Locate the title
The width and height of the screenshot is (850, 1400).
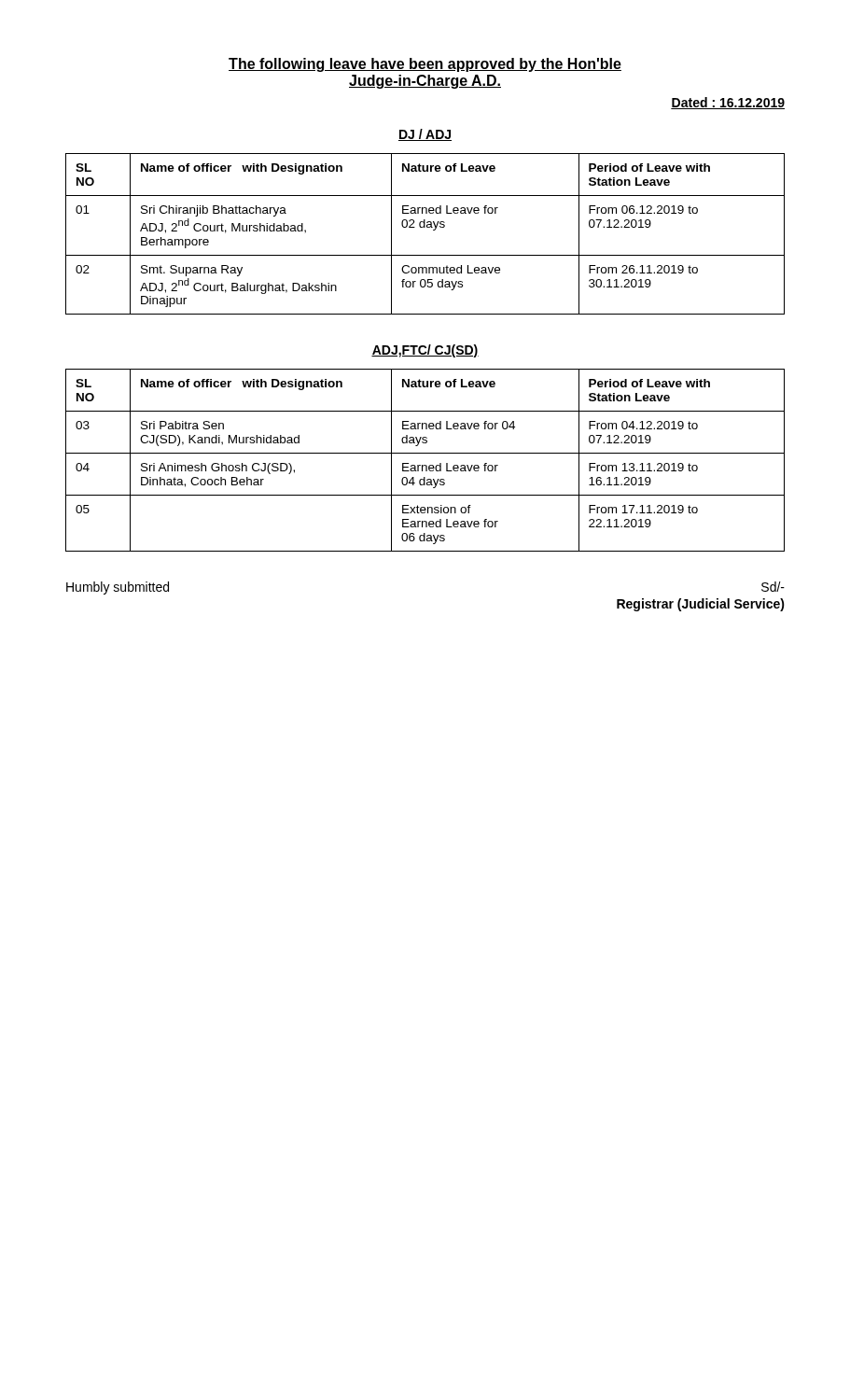pos(425,72)
